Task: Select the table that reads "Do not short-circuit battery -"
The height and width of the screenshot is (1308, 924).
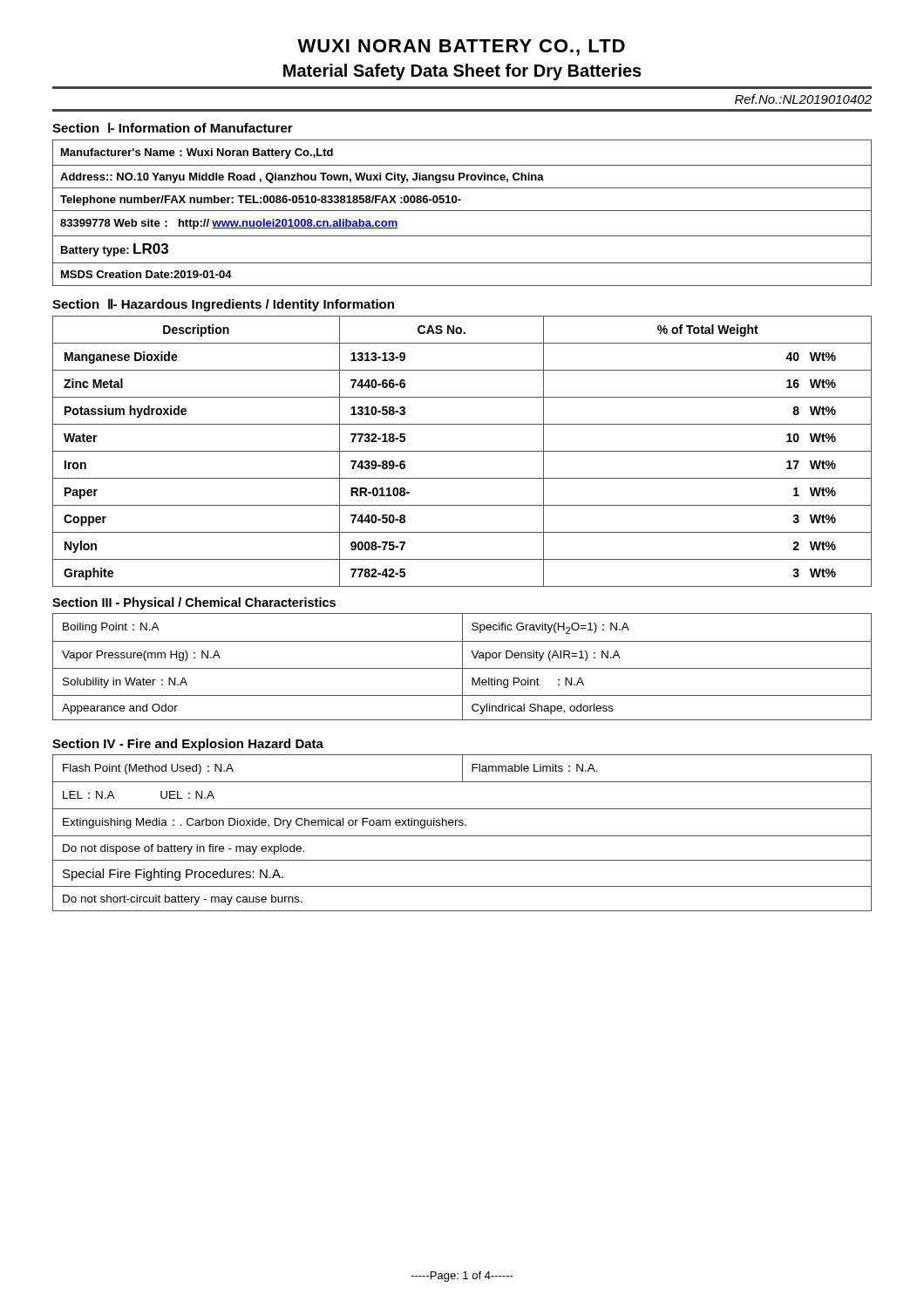Action: pos(462,833)
